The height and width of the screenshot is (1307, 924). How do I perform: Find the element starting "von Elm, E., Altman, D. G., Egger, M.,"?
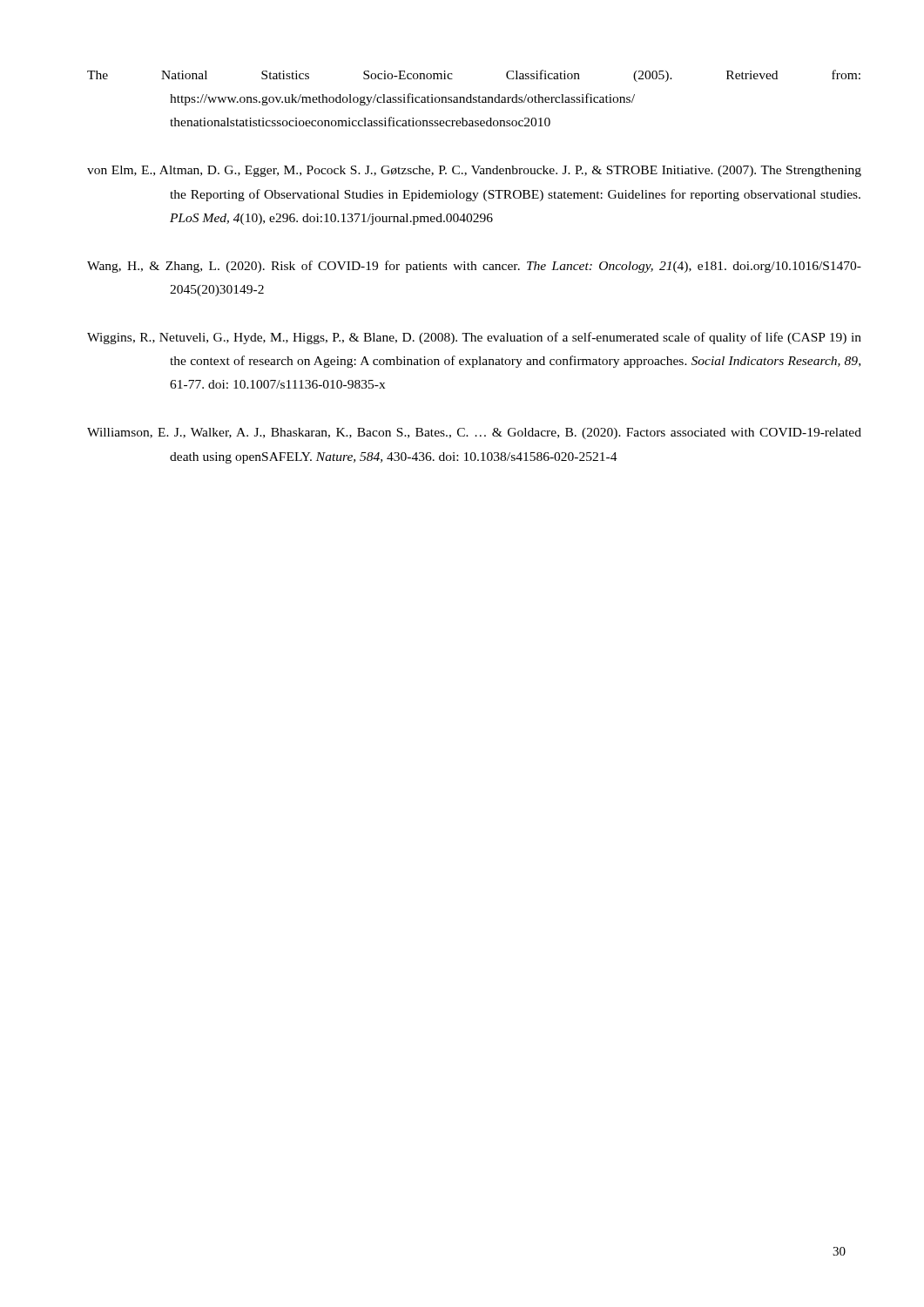point(474,193)
